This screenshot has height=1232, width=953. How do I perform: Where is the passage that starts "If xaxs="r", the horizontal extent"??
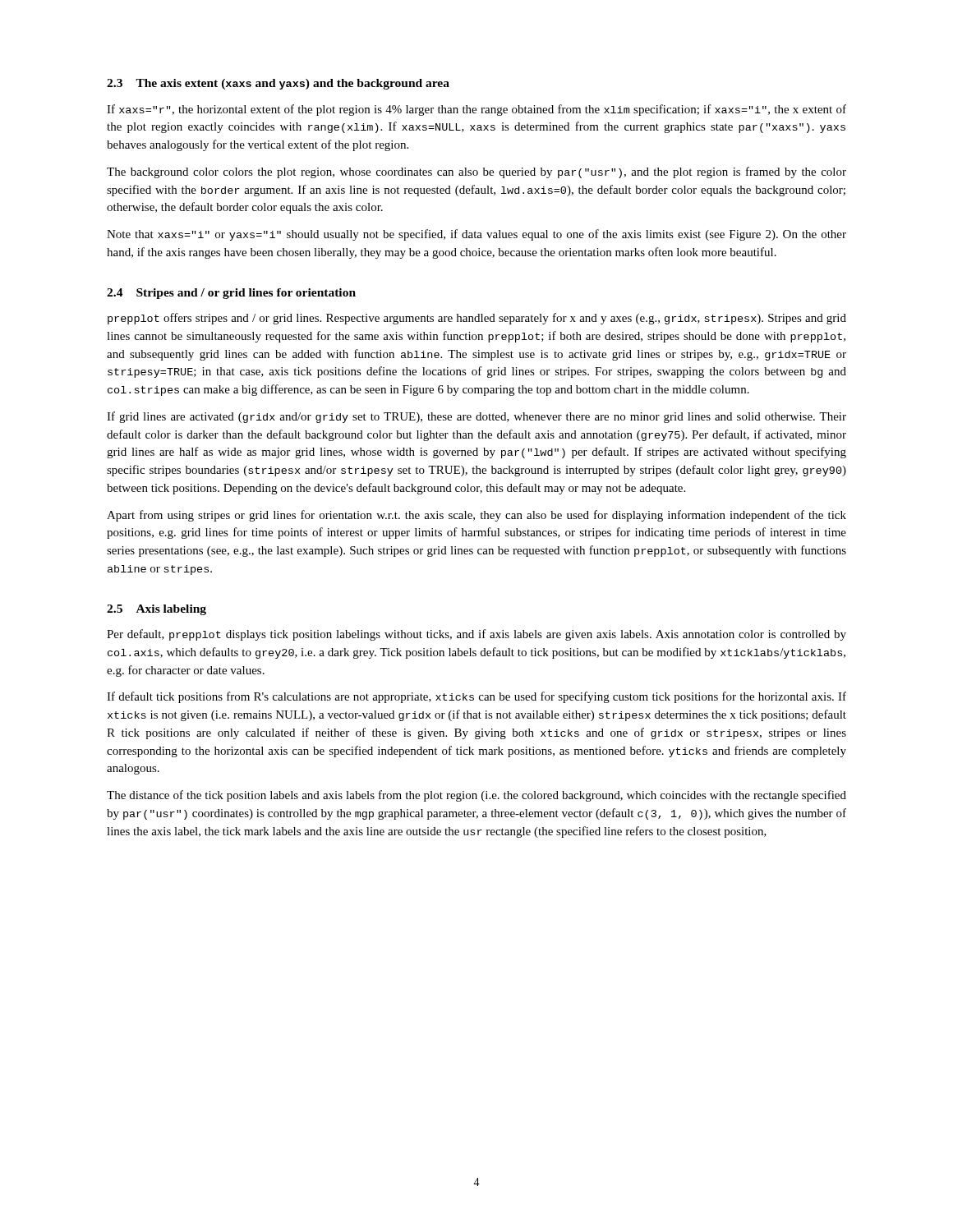(476, 127)
